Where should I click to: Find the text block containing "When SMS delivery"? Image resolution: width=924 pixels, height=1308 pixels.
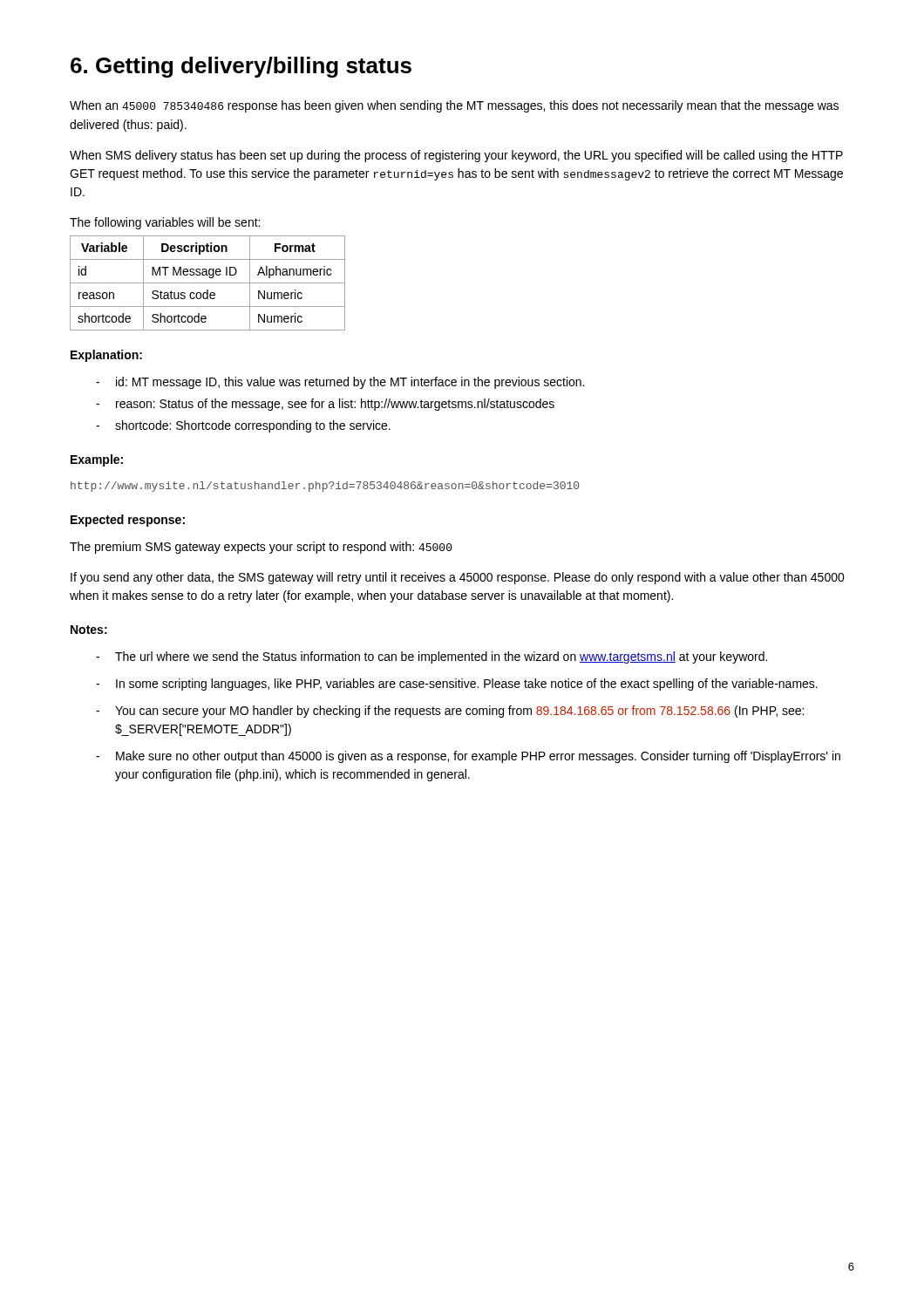(x=462, y=174)
